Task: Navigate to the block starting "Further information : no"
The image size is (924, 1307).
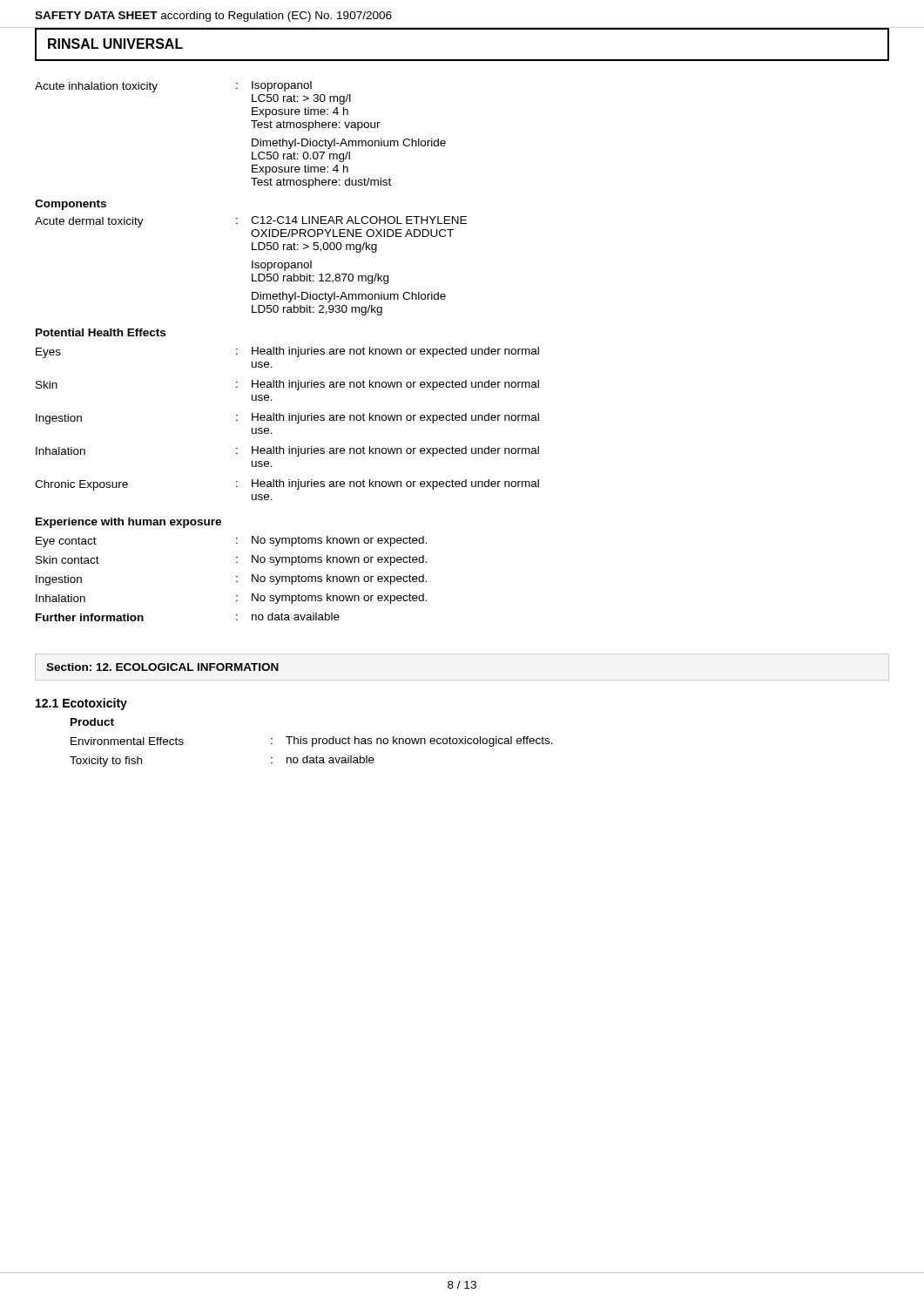Action: pyautogui.click(x=86, y=616)
